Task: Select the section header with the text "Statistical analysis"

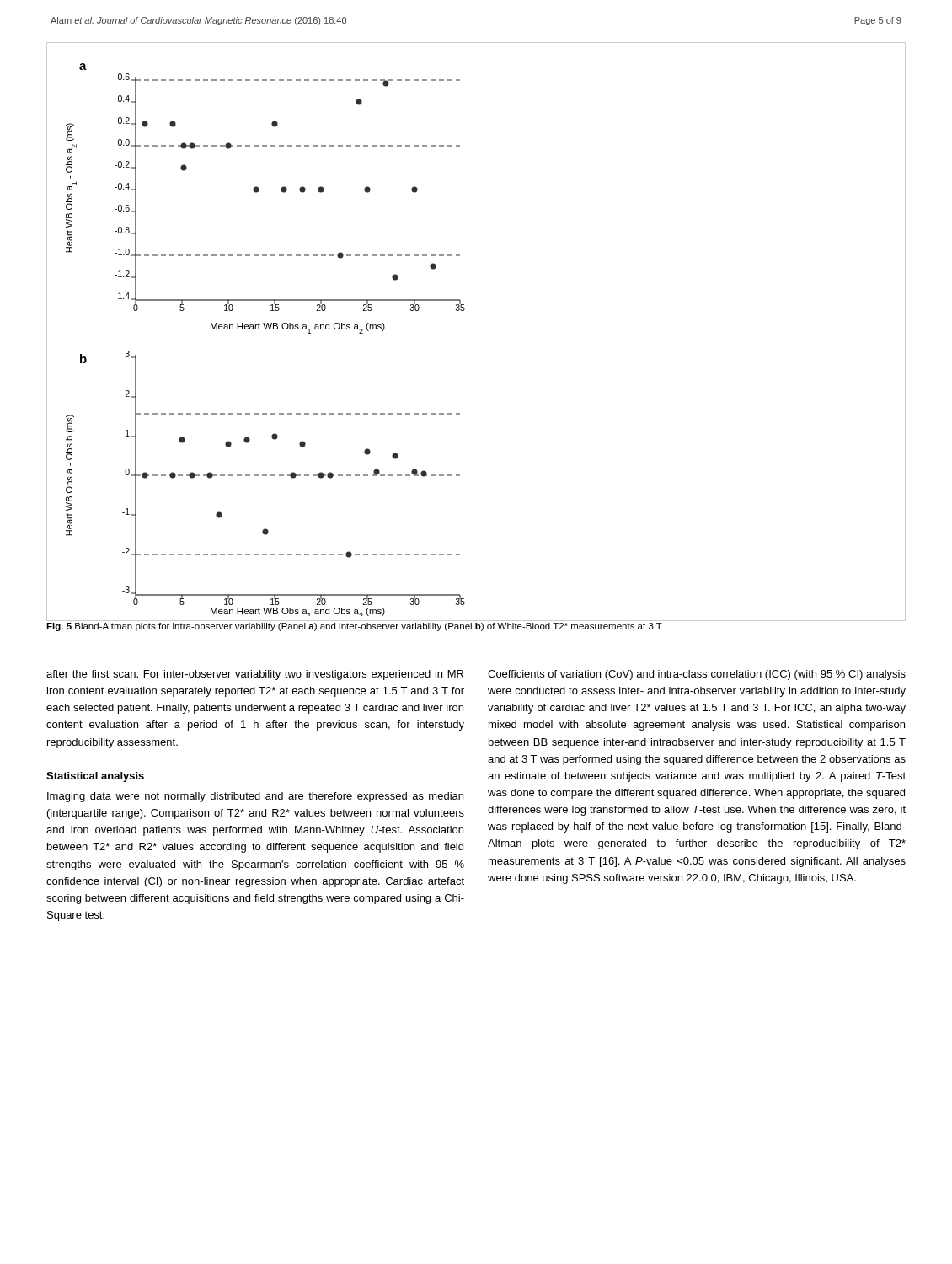Action: [x=95, y=776]
